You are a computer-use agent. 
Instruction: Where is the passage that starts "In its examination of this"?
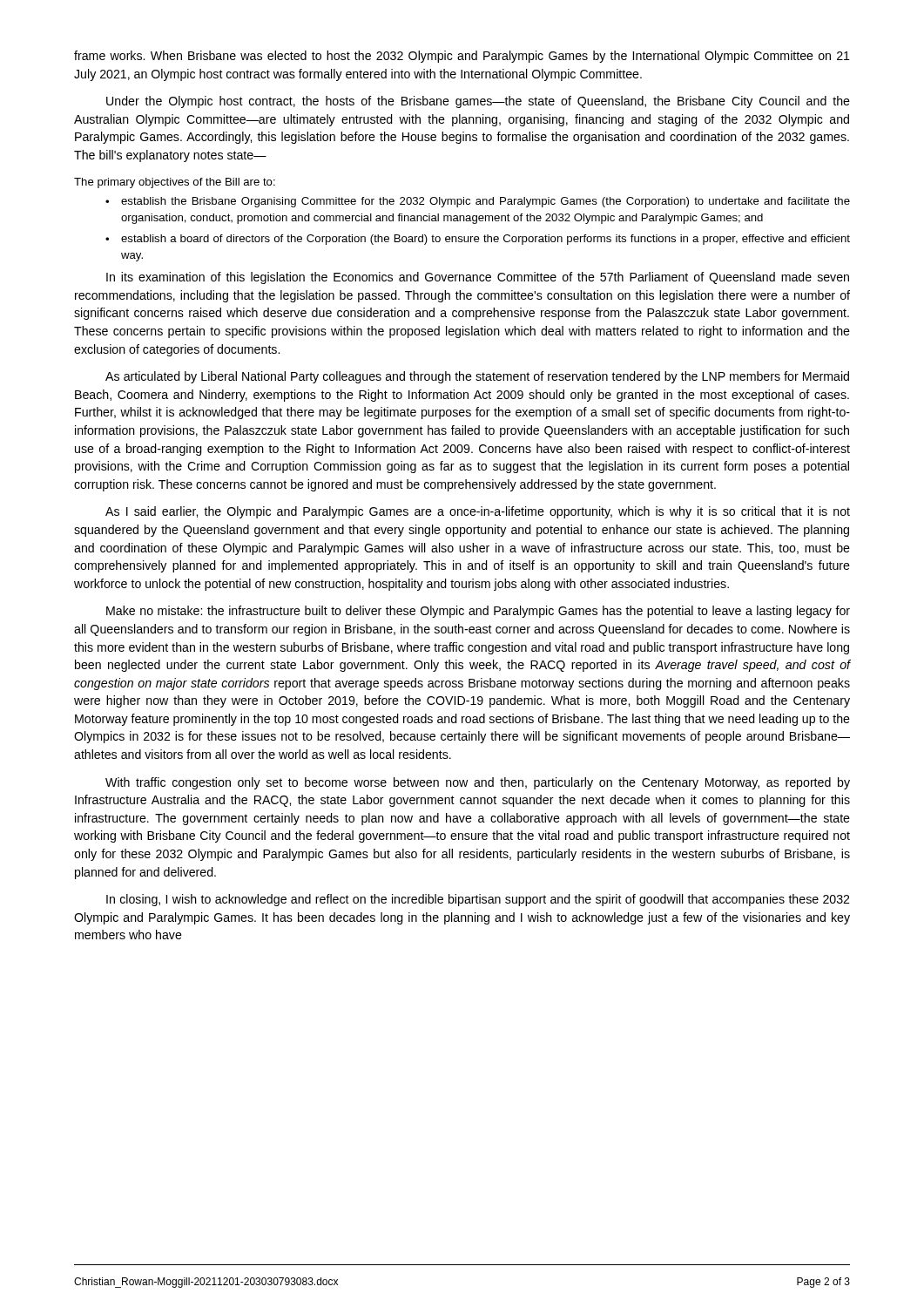click(x=462, y=313)
